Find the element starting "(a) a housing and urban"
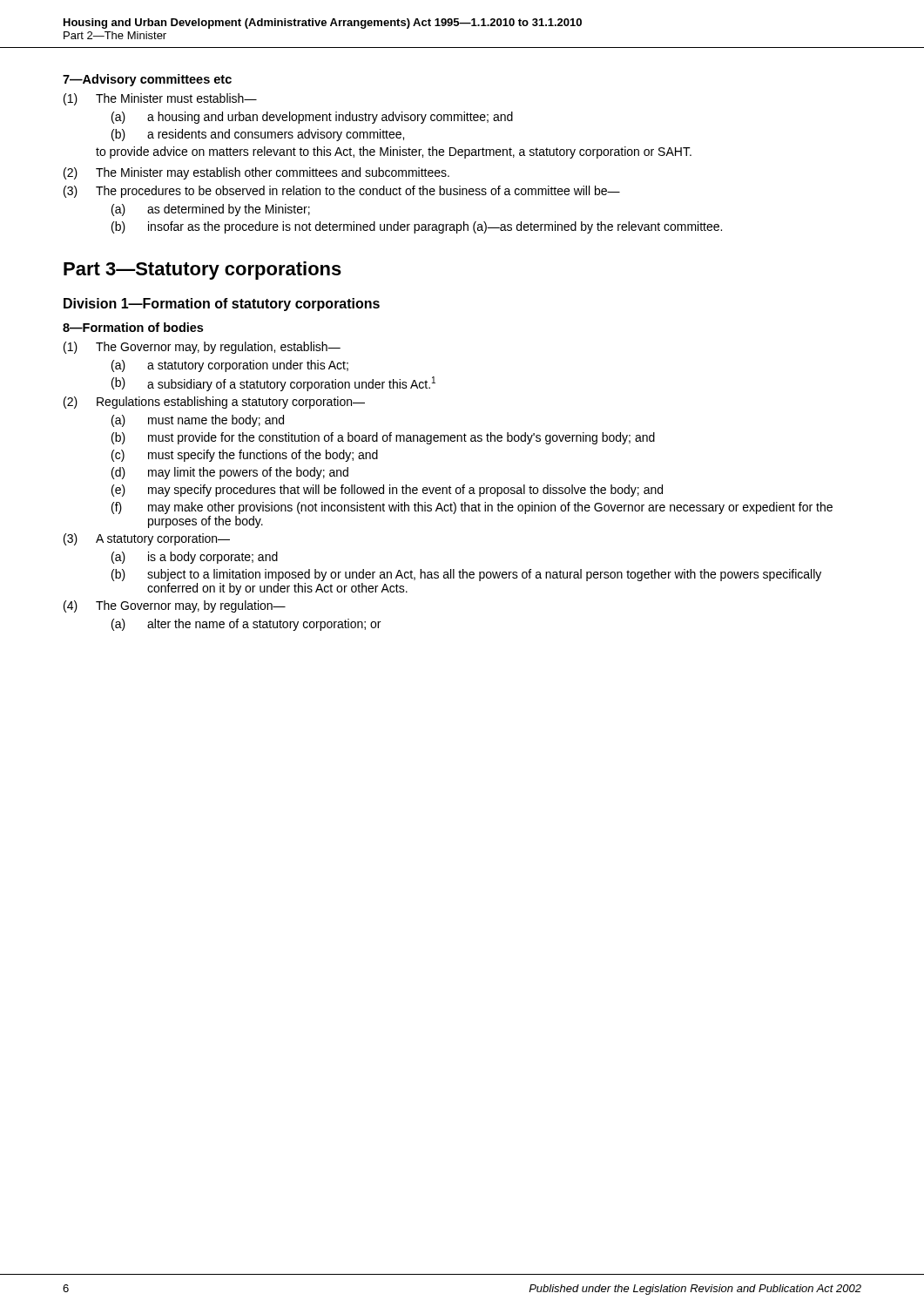Image resolution: width=924 pixels, height=1307 pixels. tap(486, 117)
